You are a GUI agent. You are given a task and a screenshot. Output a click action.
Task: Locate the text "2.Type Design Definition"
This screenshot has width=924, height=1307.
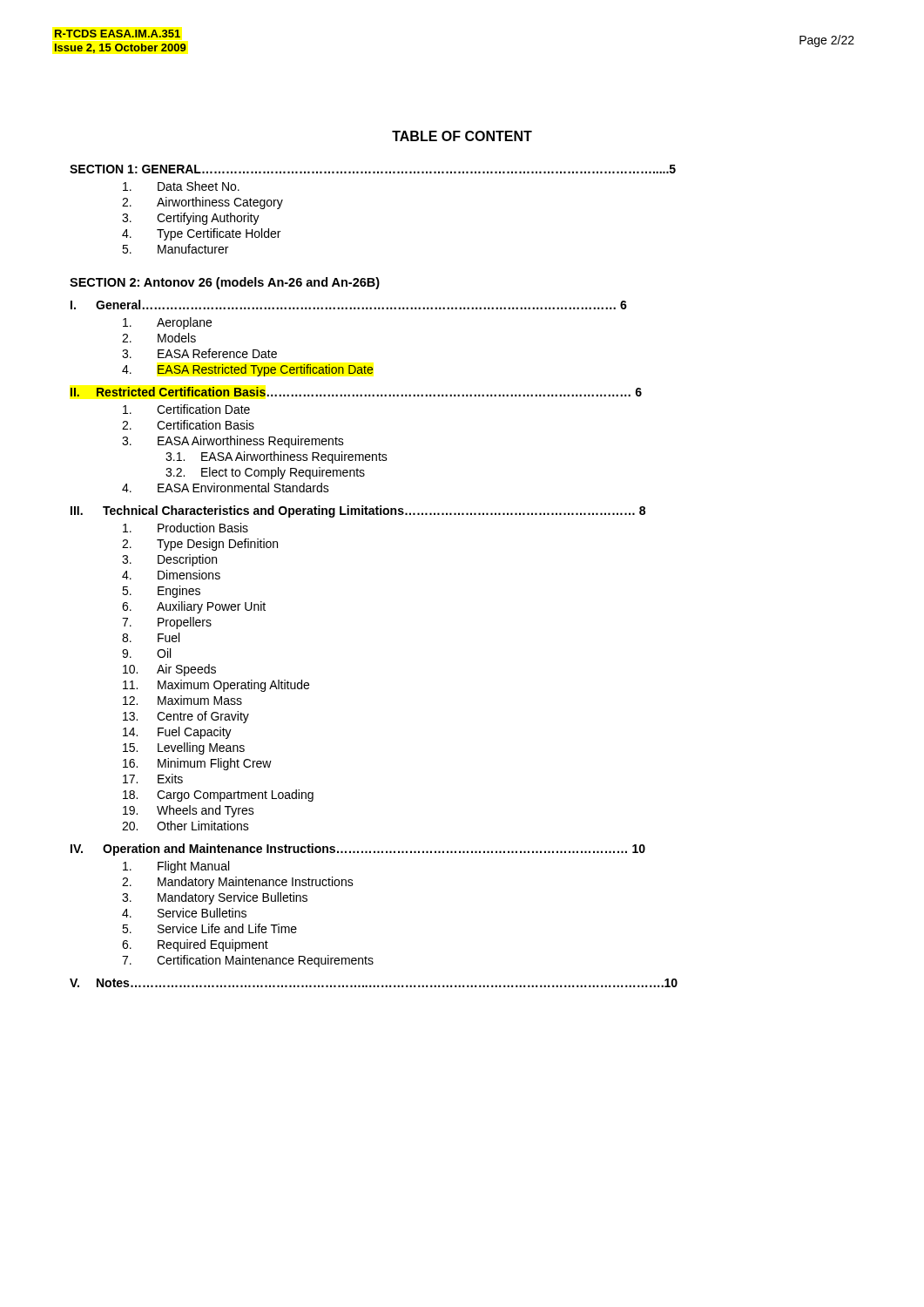(x=200, y=544)
